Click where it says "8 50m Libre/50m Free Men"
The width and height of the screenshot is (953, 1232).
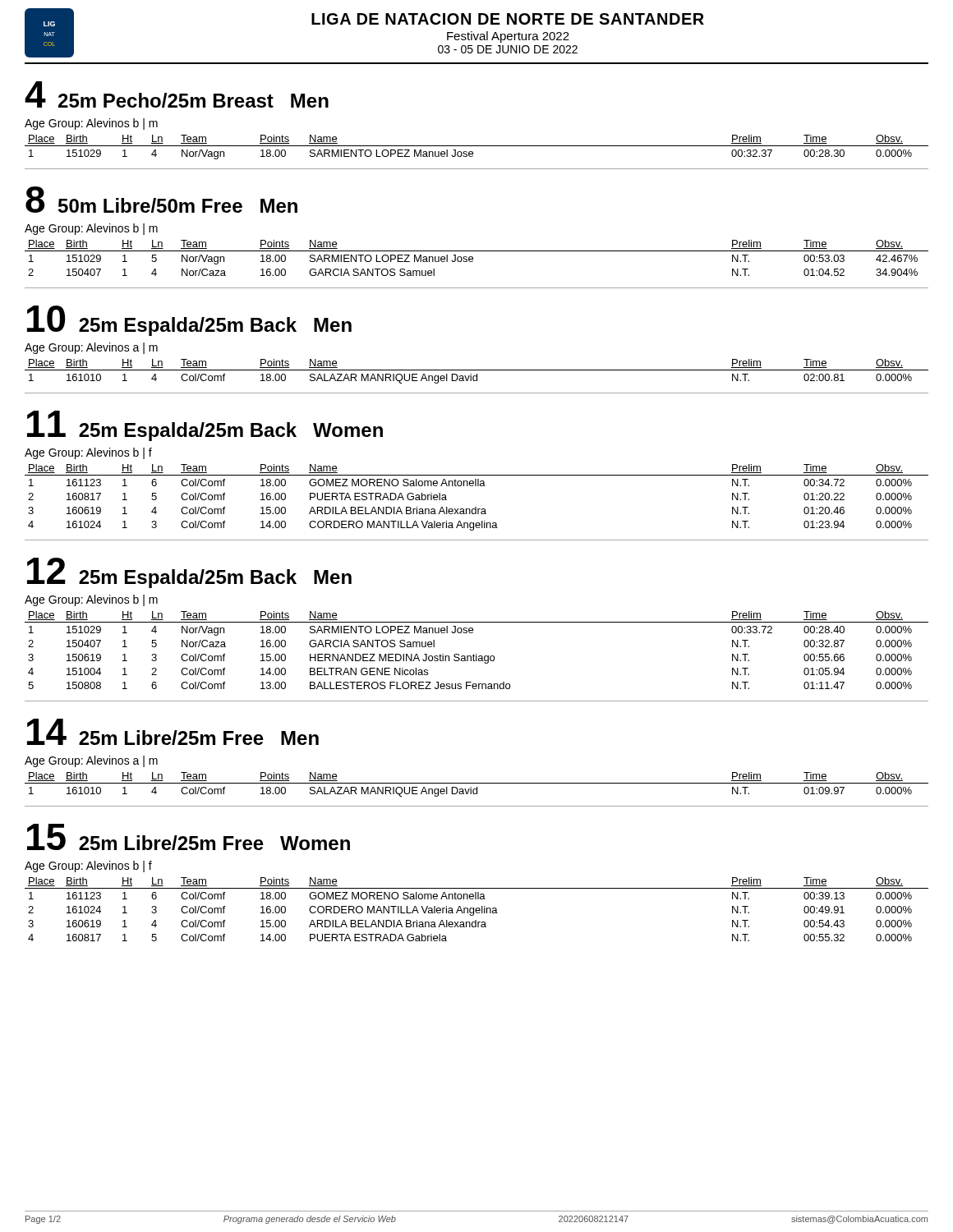(x=162, y=200)
